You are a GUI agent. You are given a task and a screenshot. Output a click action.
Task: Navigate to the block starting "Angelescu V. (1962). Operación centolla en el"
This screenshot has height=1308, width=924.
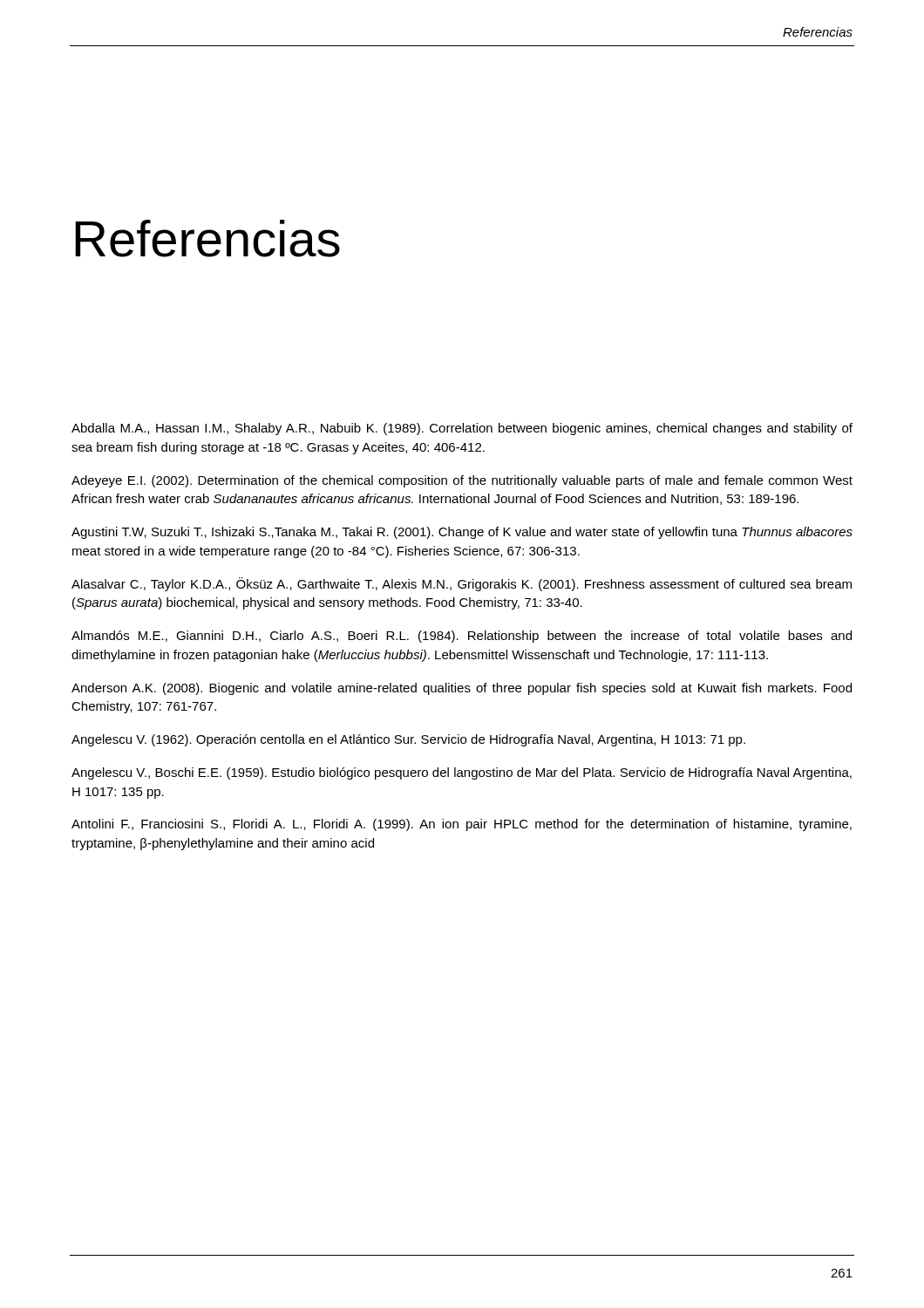pyautogui.click(x=409, y=739)
